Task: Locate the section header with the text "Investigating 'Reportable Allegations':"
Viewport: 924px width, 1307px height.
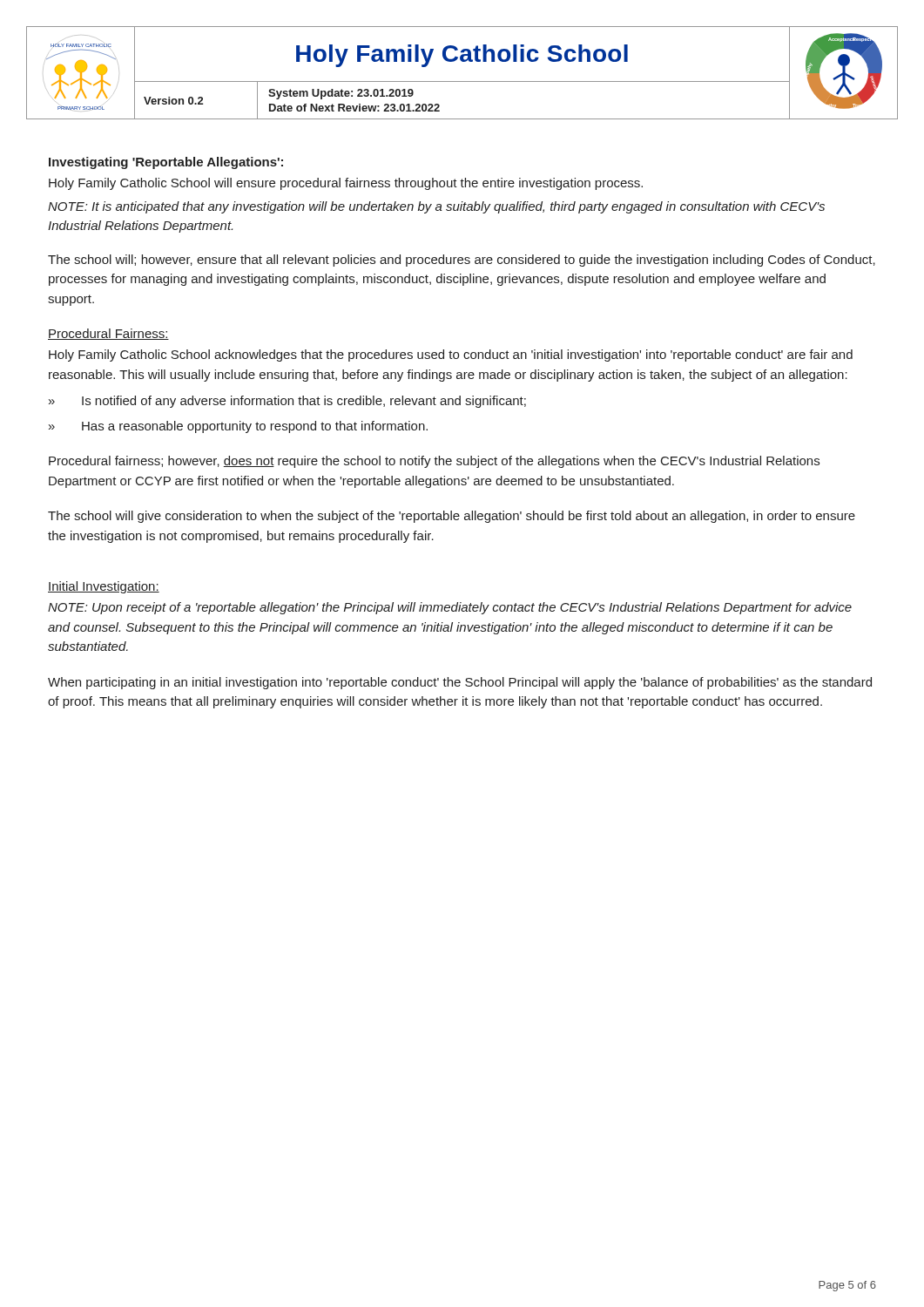Action: 166,162
